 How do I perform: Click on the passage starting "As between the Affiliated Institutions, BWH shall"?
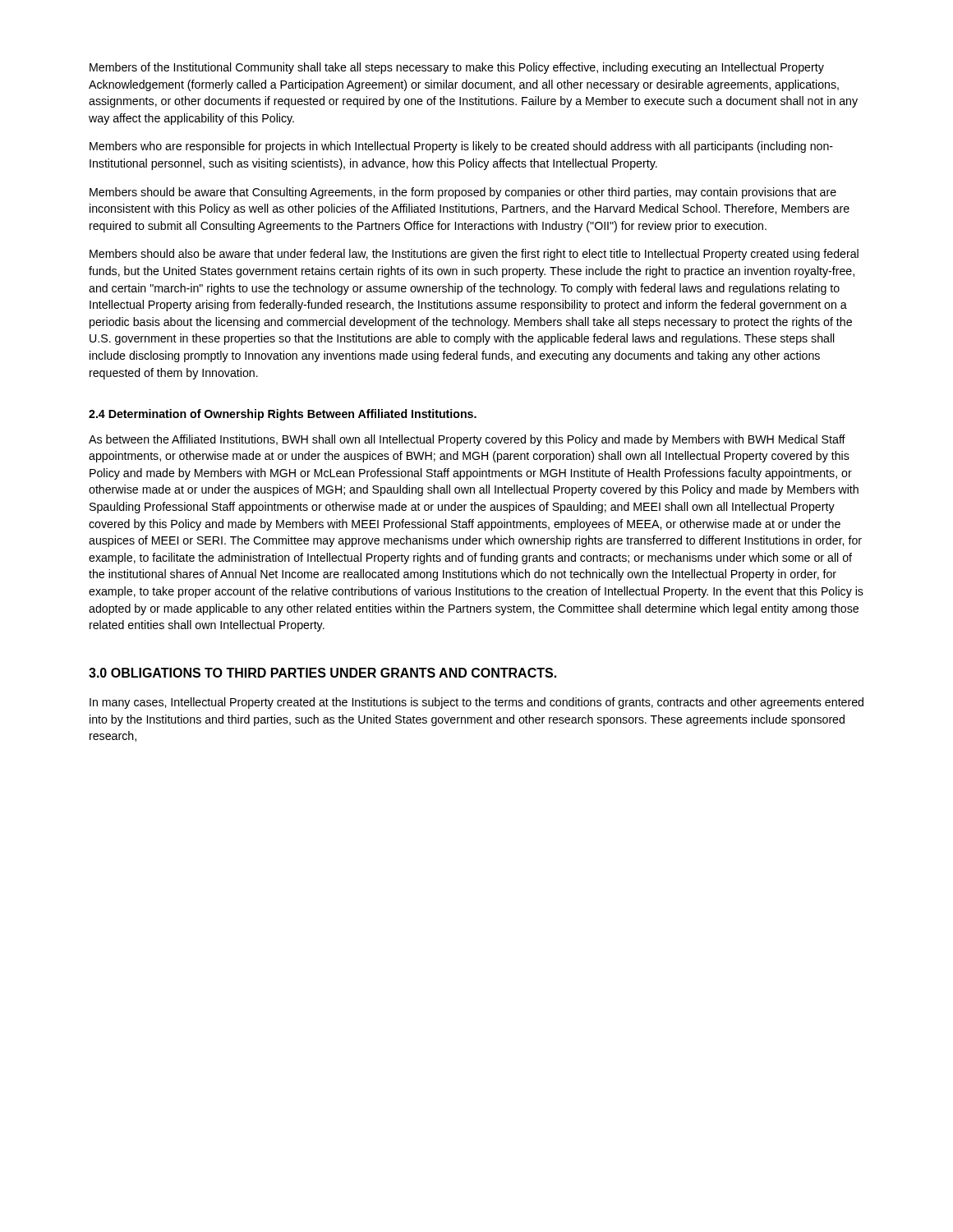click(x=476, y=532)
